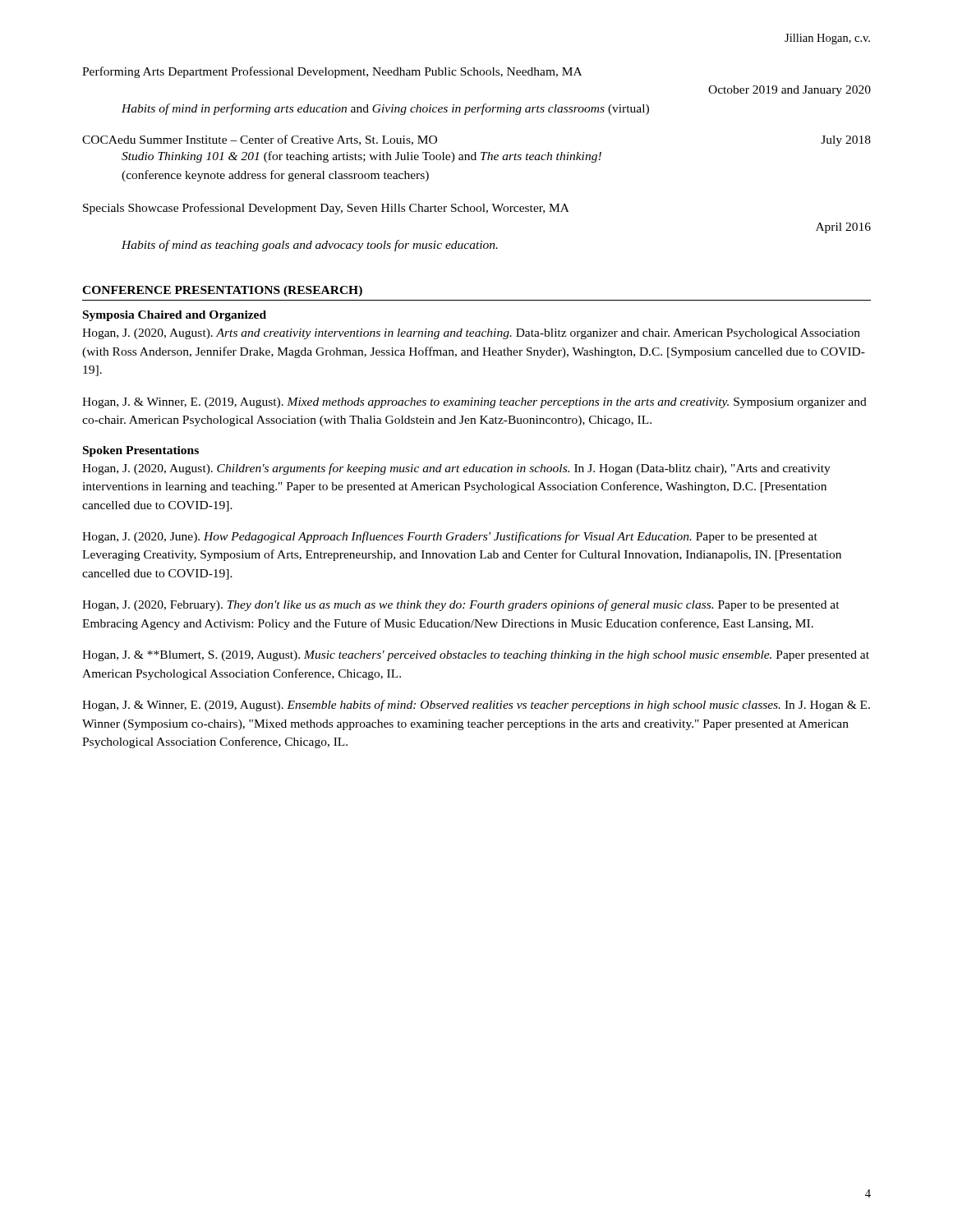Image resolution: width=953 pixels, height=1232 pixels.
Task: Locate the section header with the text "Spoken Presentations"
Action: pyautogui.click(x=141, y=449)
